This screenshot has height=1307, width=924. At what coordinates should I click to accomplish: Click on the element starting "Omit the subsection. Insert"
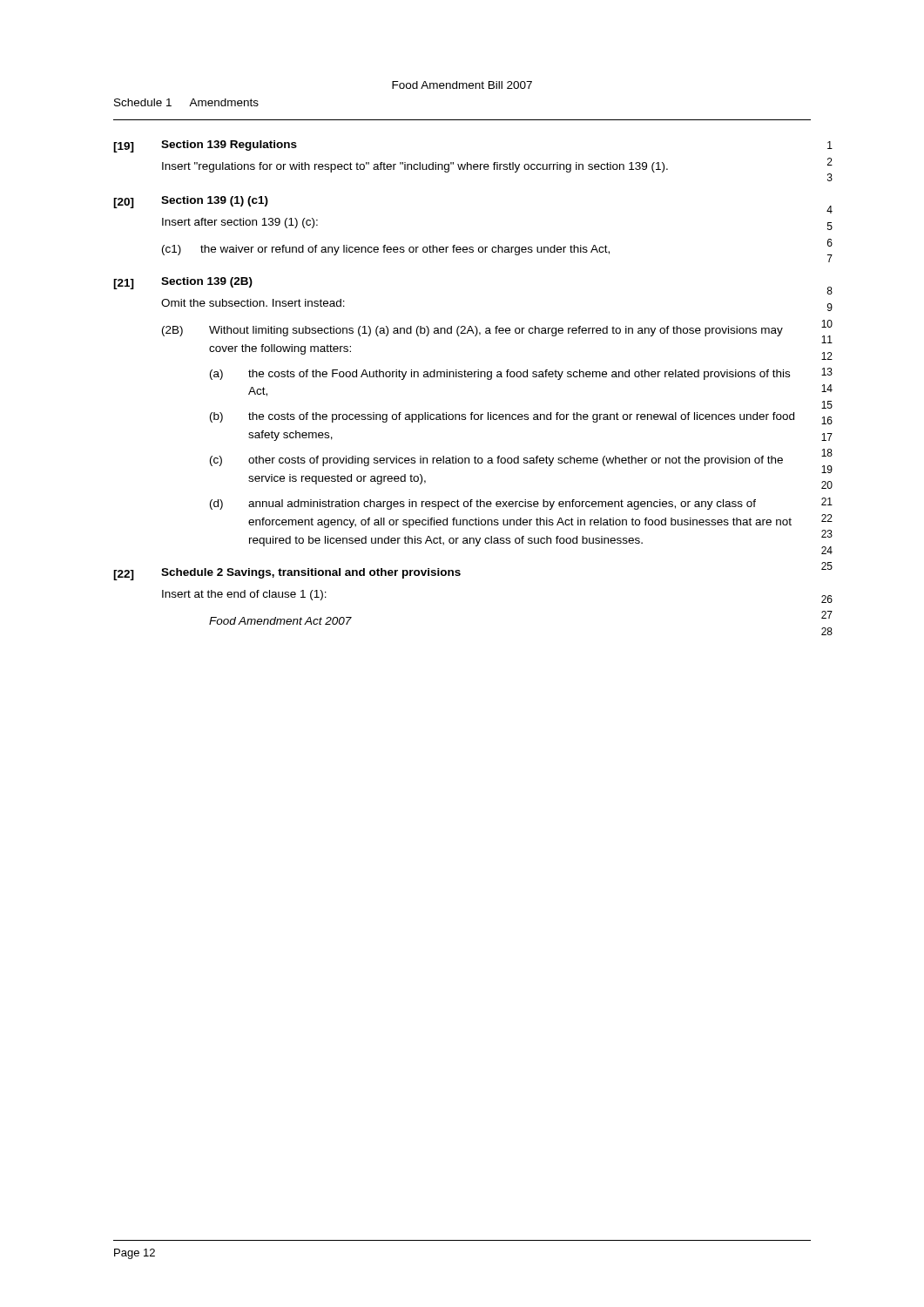[x=253, y=303]
